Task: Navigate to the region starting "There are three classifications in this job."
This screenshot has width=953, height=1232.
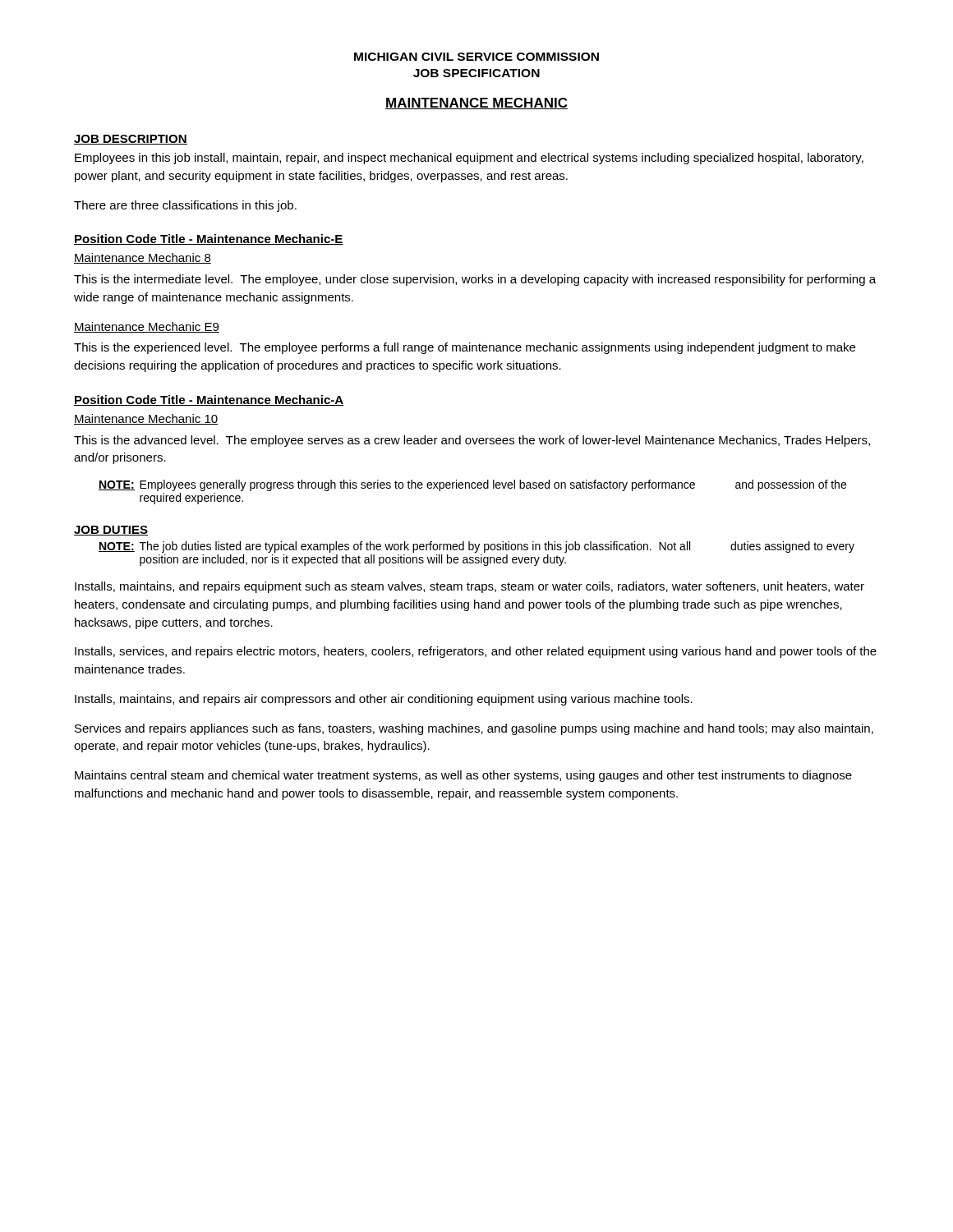Action: [186, 205]
